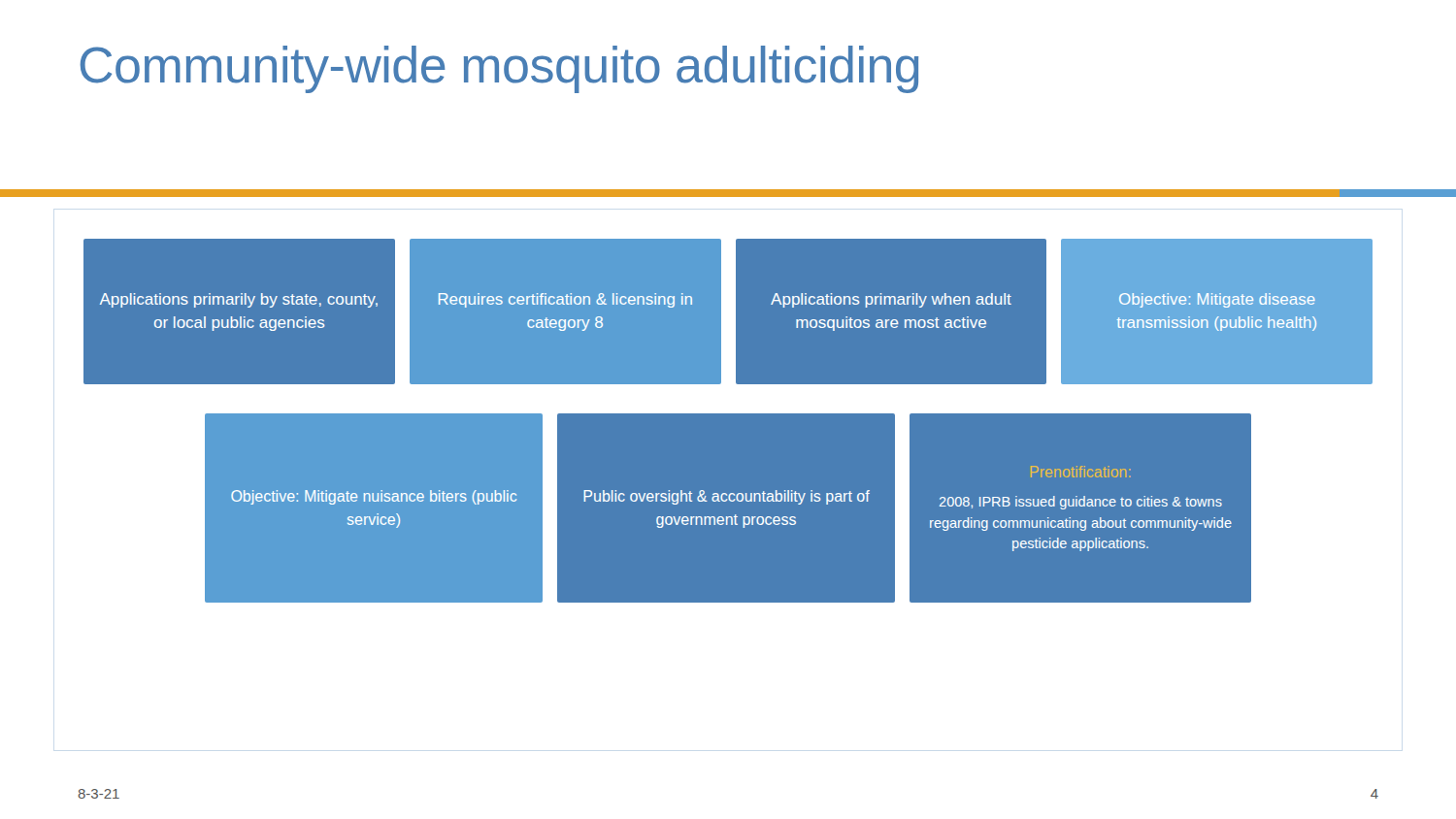
Task: Find the text block that reads "Prenotification: 2008, IPRB issued"
Action: coord(1080,508)
